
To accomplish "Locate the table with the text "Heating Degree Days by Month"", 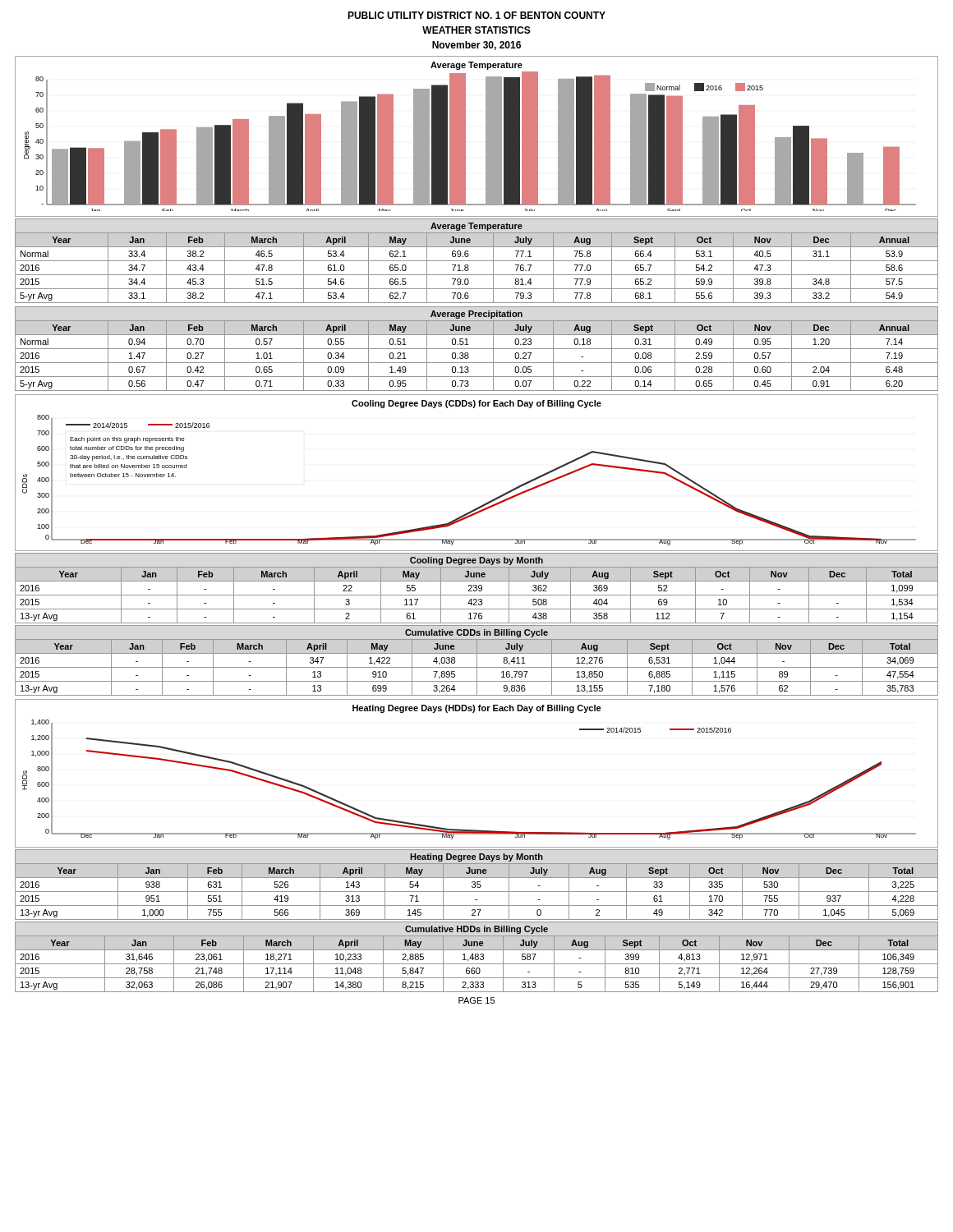I will pos(476,885).
